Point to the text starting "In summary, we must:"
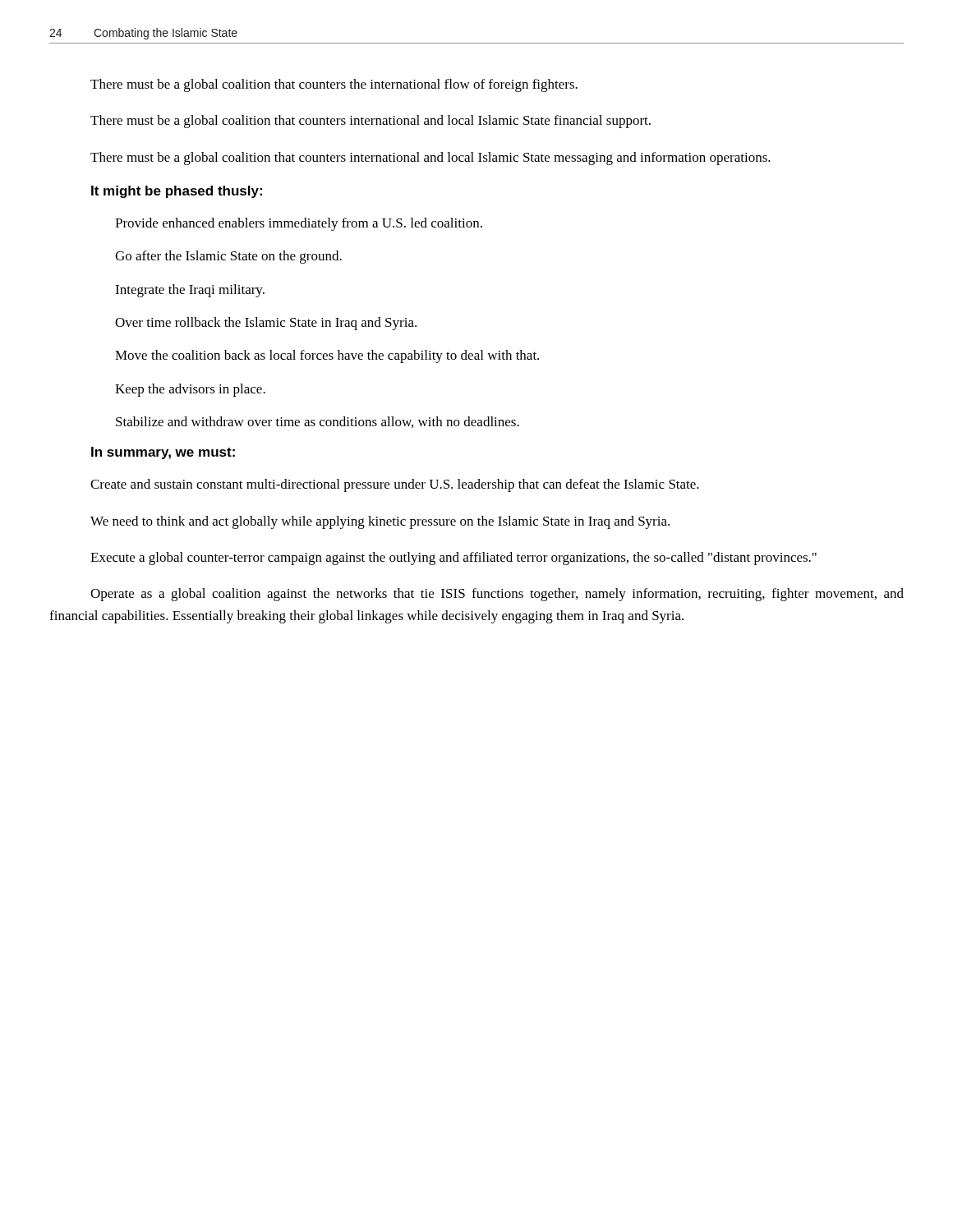The image size is (953, 1232). point(163,453)
